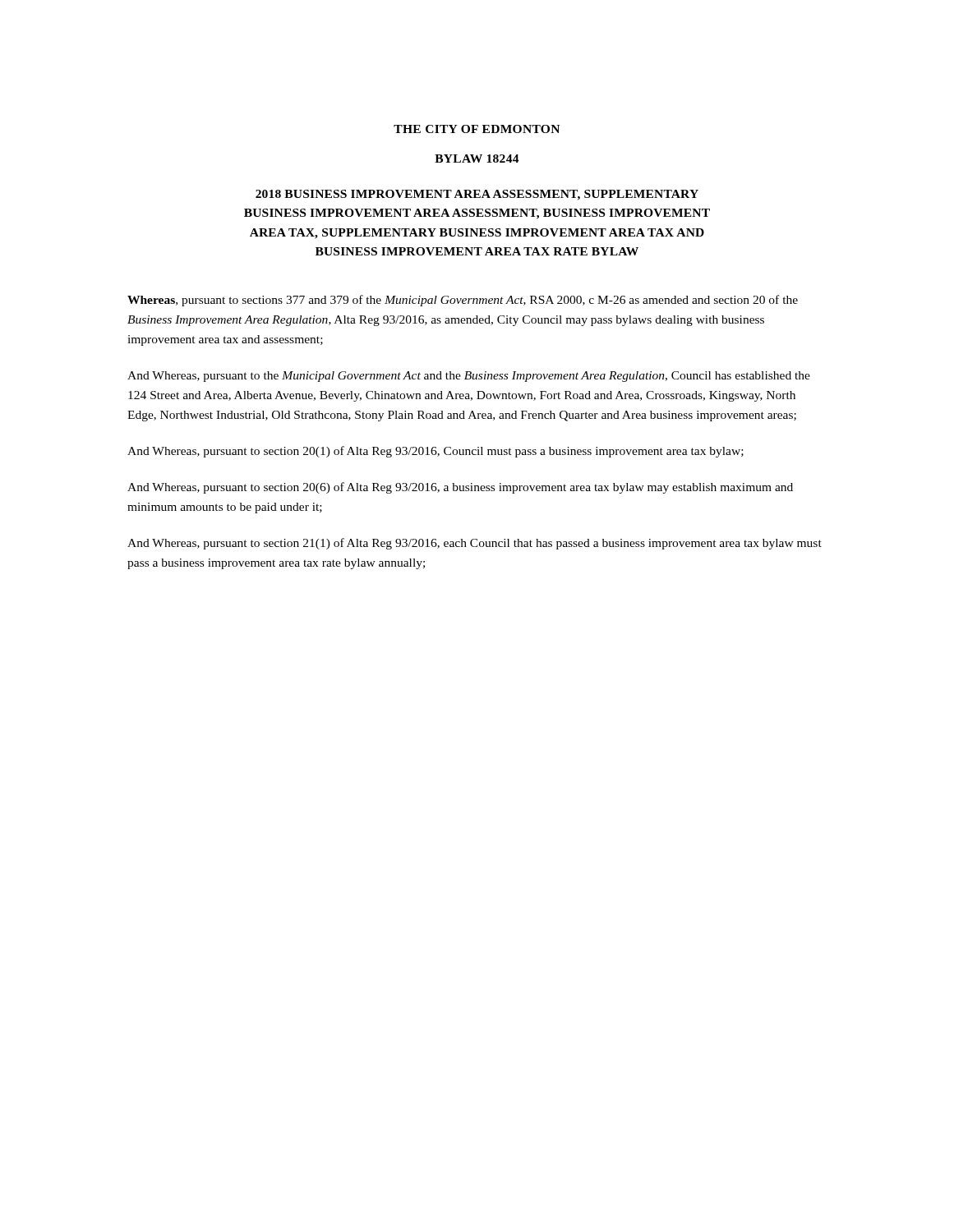Find the text block containing "And Whereas, pursuant to the"
This screenshot has height=1232, width=954.
coord(469,395)
